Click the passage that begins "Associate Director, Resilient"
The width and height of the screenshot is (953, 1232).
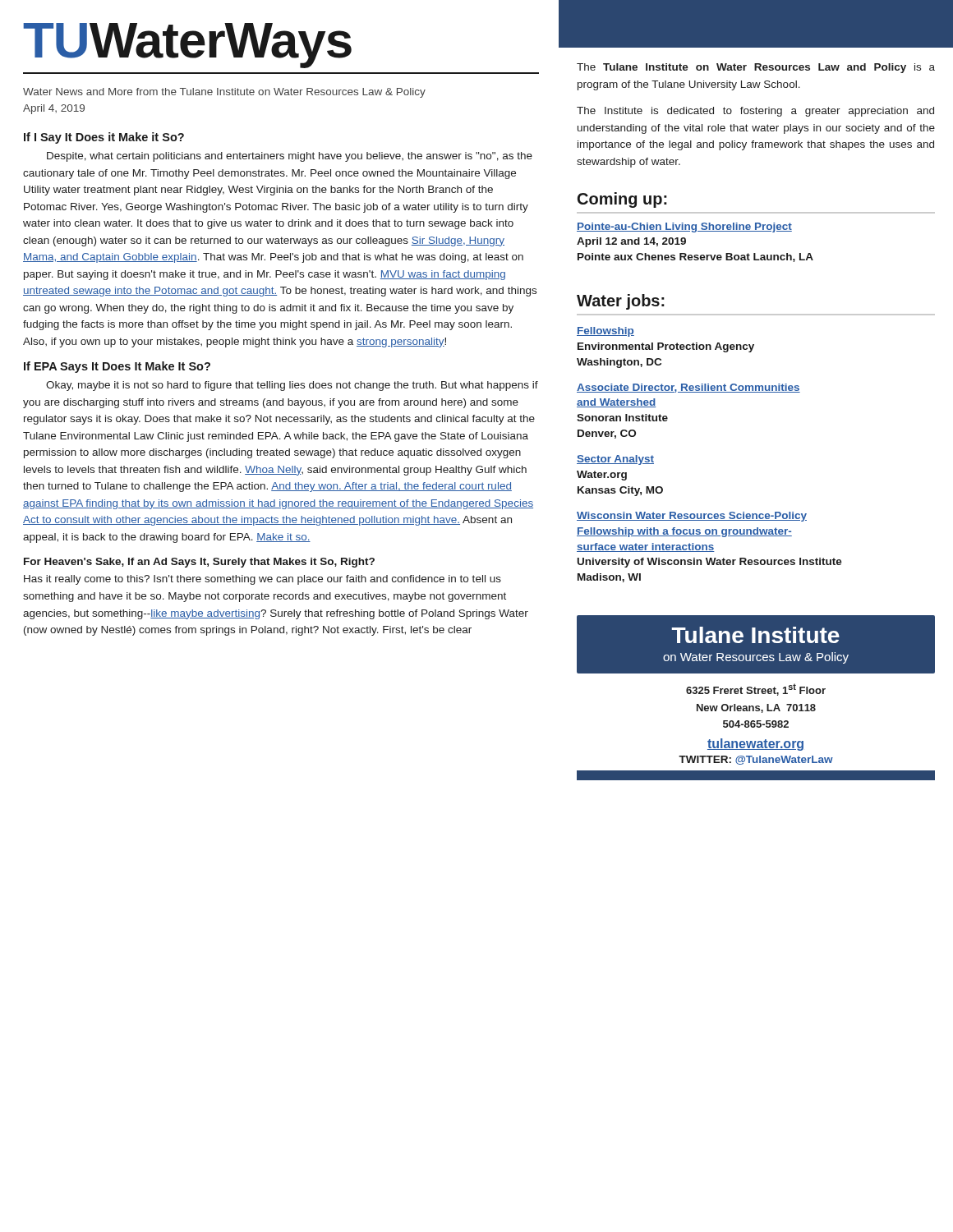pos(688,388)
